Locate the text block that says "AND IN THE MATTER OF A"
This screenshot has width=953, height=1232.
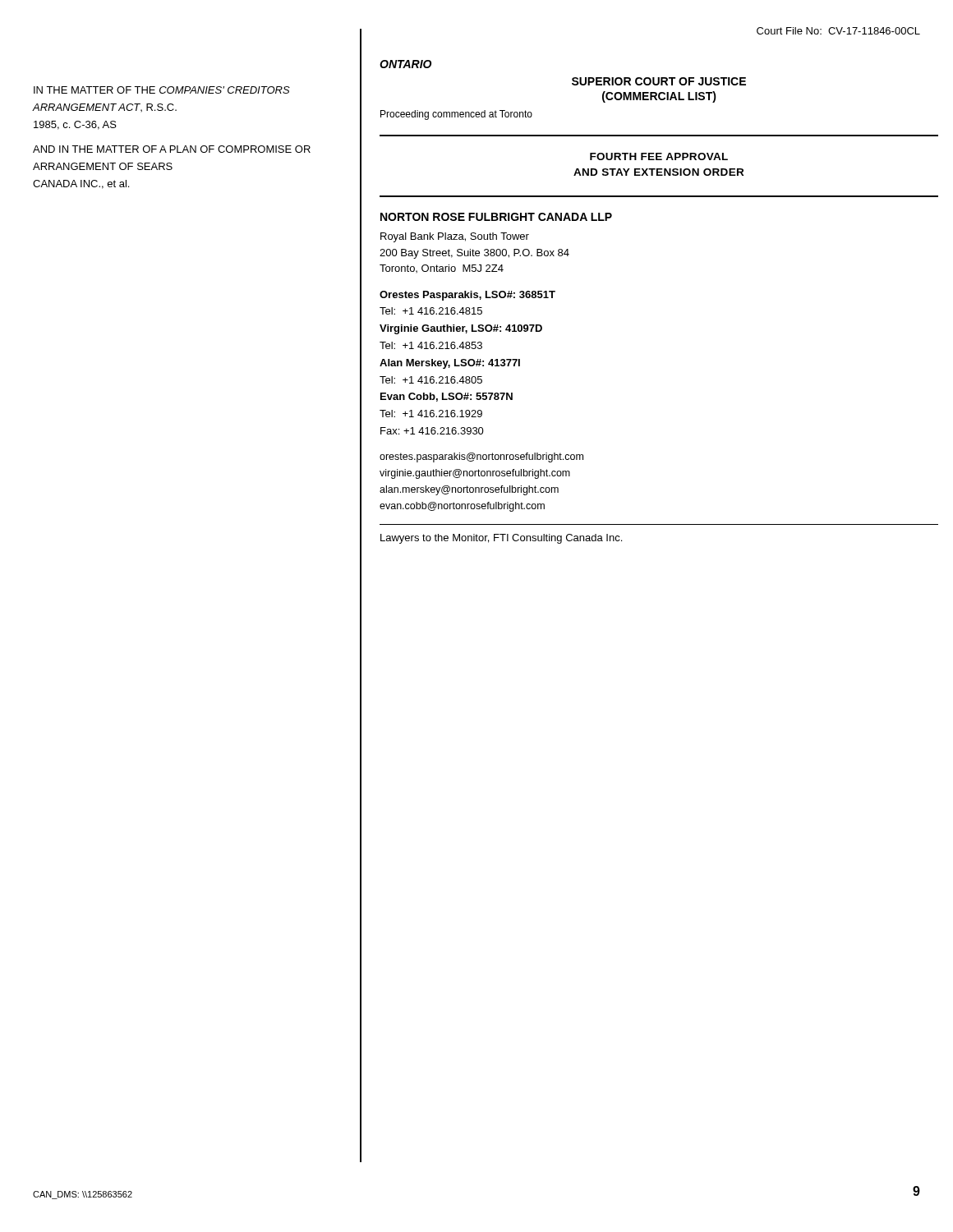tap(172, 167)
